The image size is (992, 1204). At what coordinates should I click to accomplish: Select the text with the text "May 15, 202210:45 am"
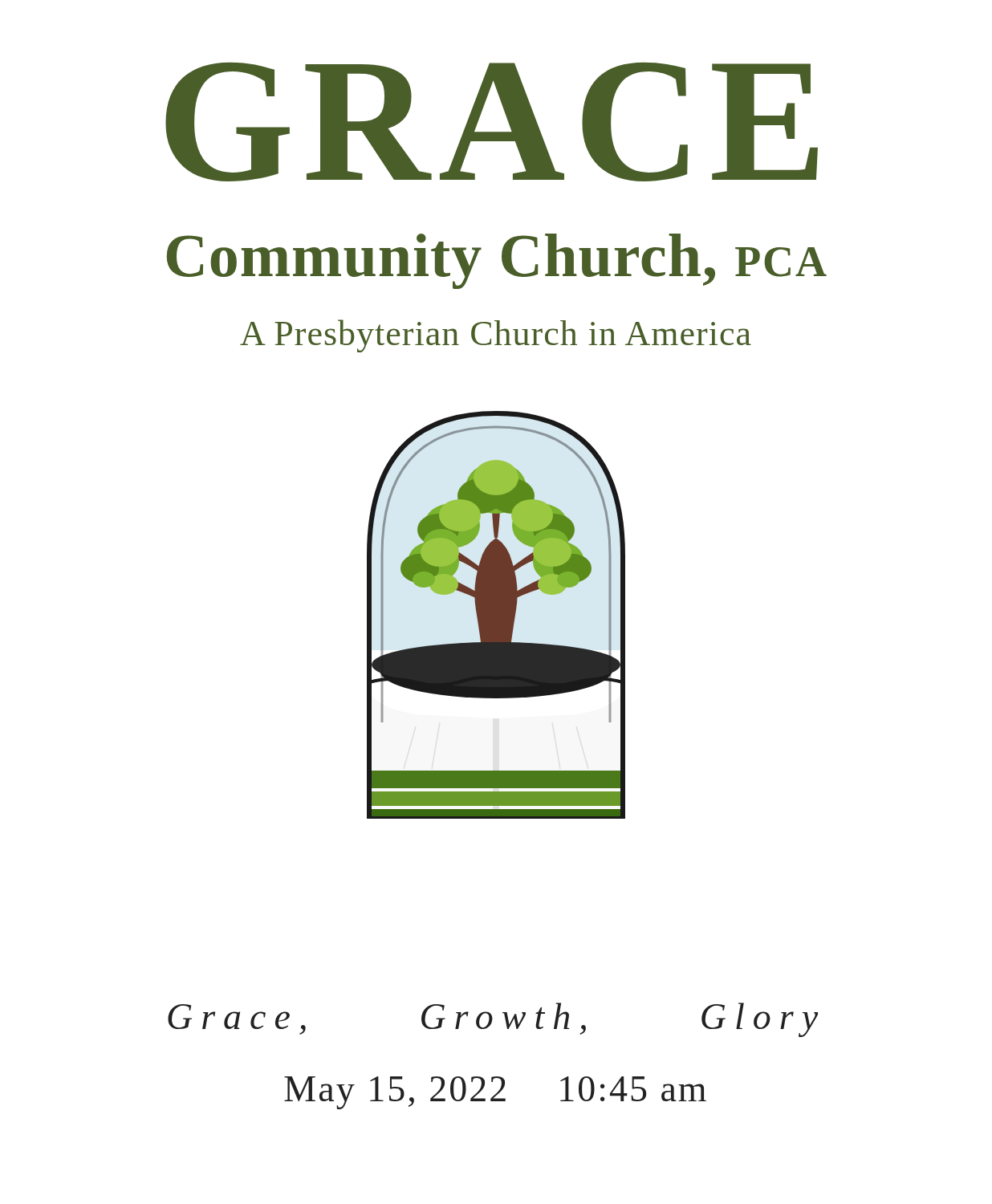(496, 1089)
